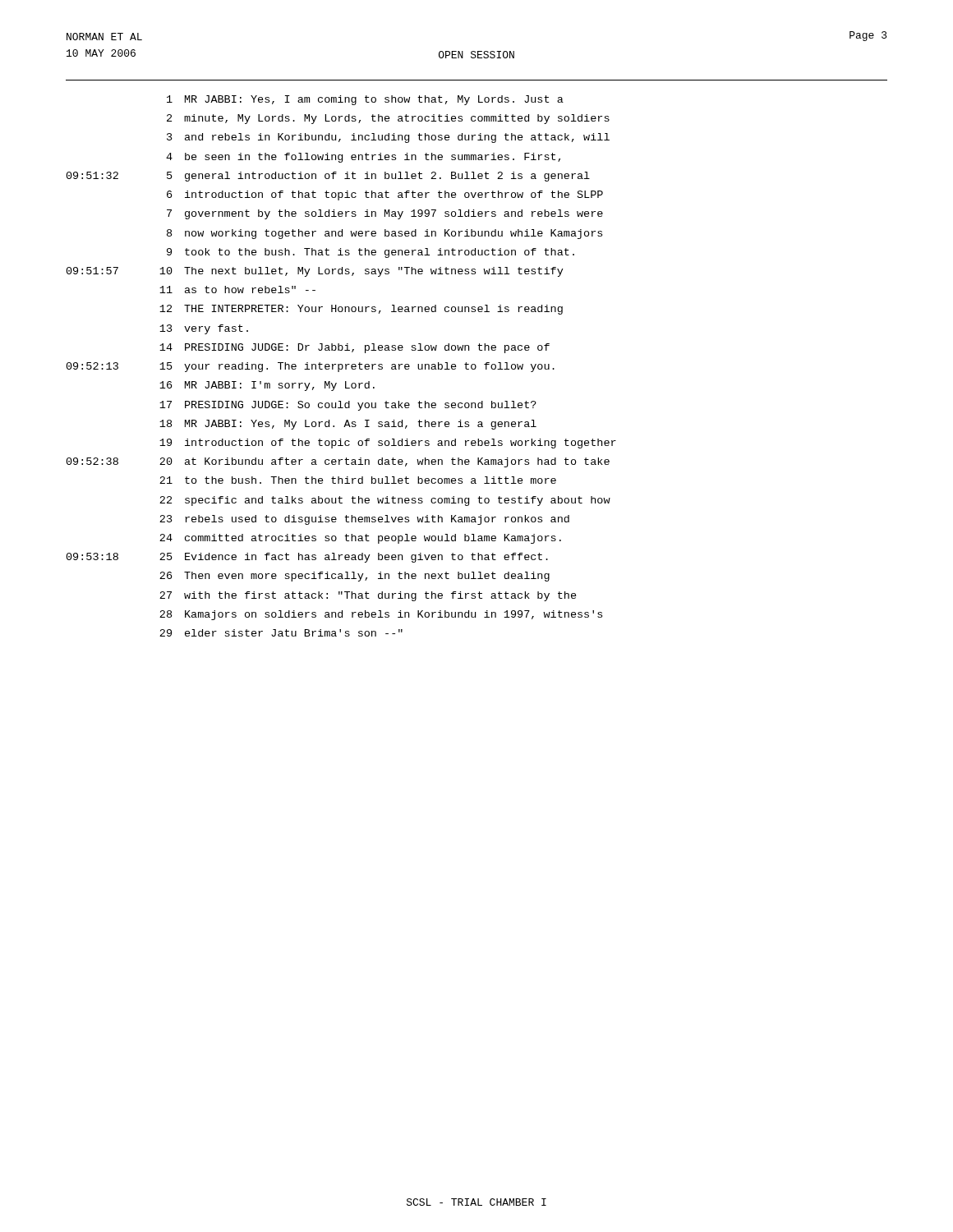Navigate to the block starting "23 rebels used to disguise"
953x1232 pixels.
(476, 519)
